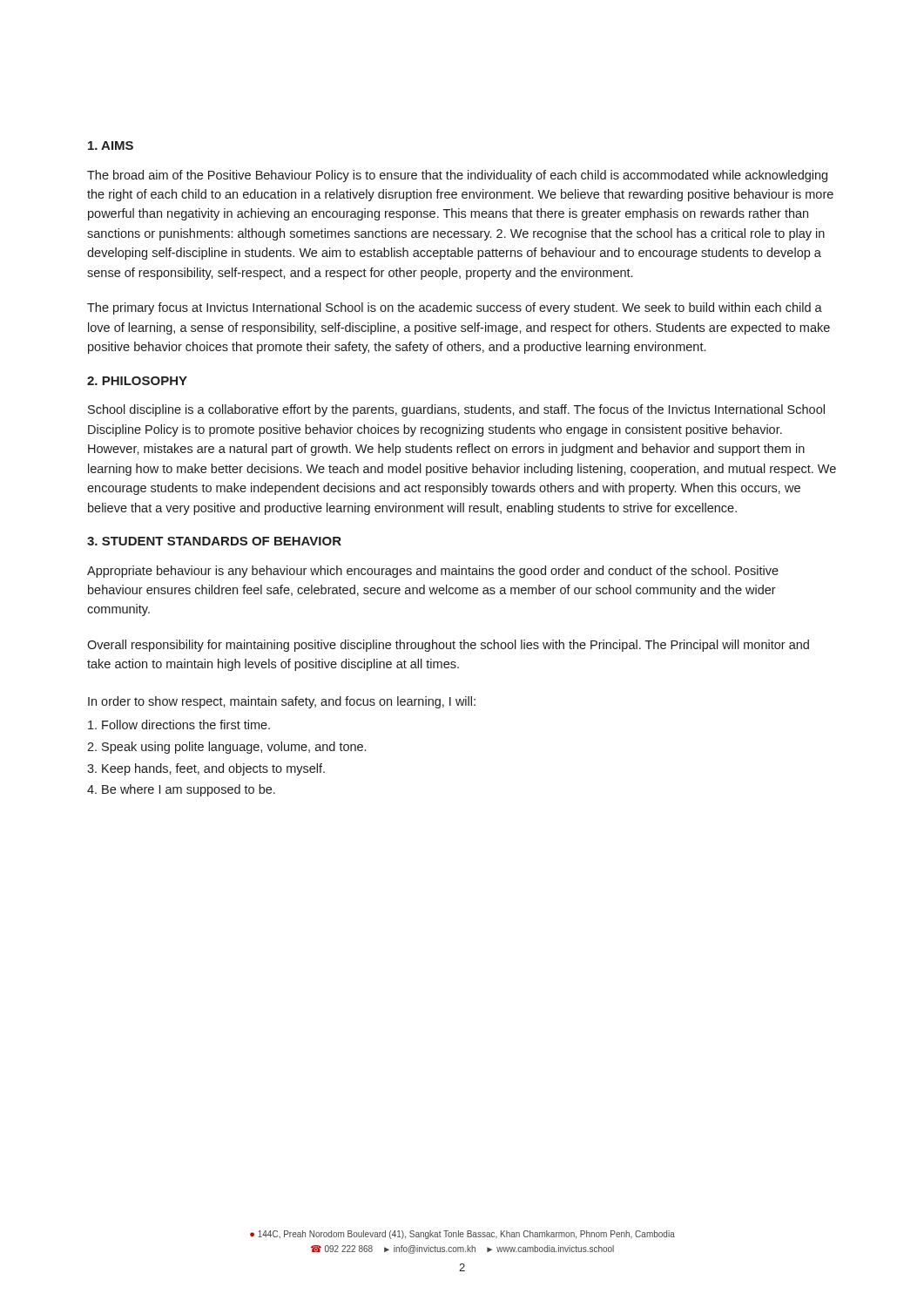Find the block on this page that starts "Overall responsibility for"
The width and height of the screenshot is (924, 1307).
[x=462, y=655]
